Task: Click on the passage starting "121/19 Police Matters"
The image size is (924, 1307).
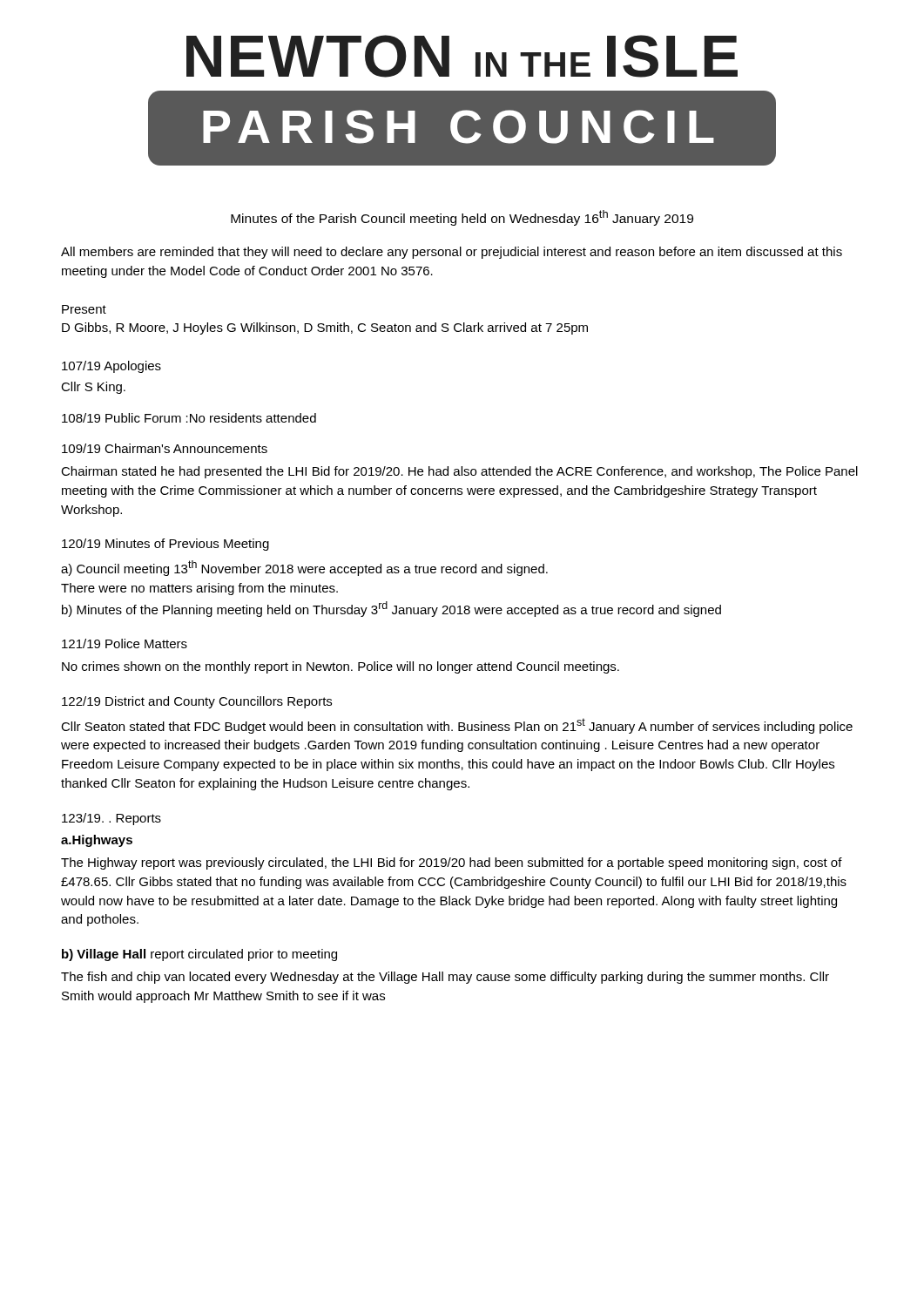Action: pyautogui.click(x=124, y=644)
